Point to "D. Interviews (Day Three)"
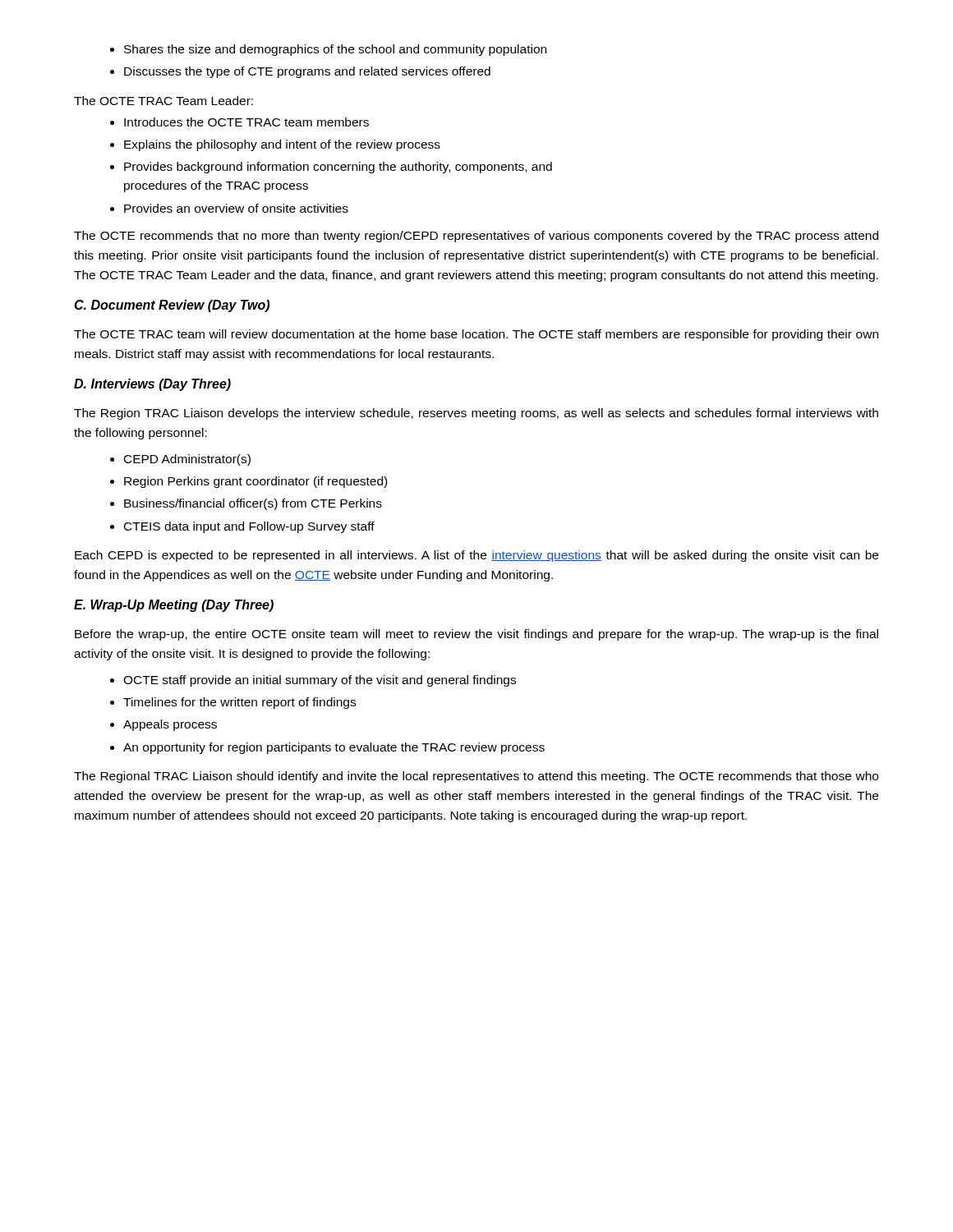 click(x=152, y=384)
